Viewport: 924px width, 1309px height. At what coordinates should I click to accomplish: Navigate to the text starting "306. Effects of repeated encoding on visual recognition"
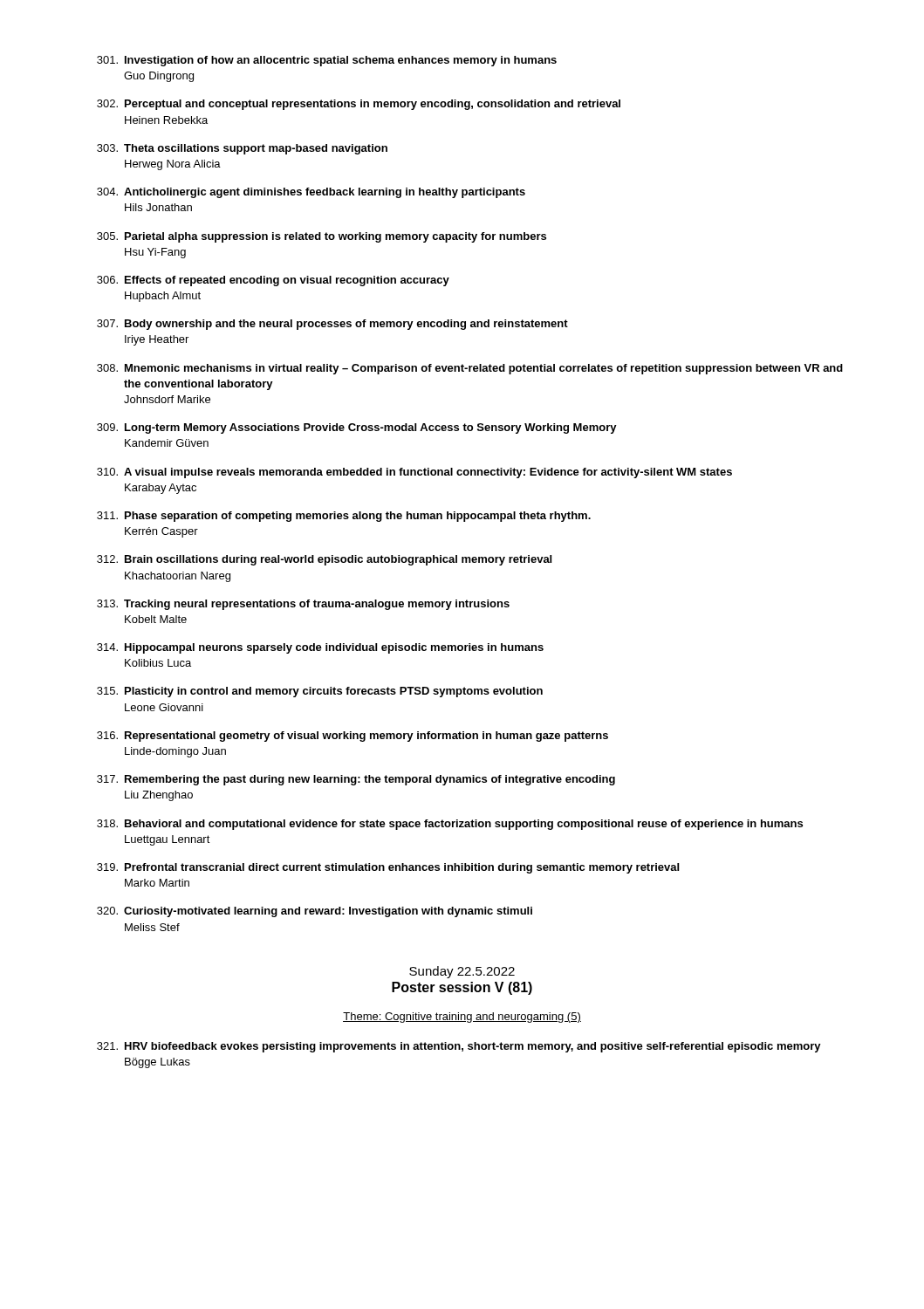click(273, 281)
